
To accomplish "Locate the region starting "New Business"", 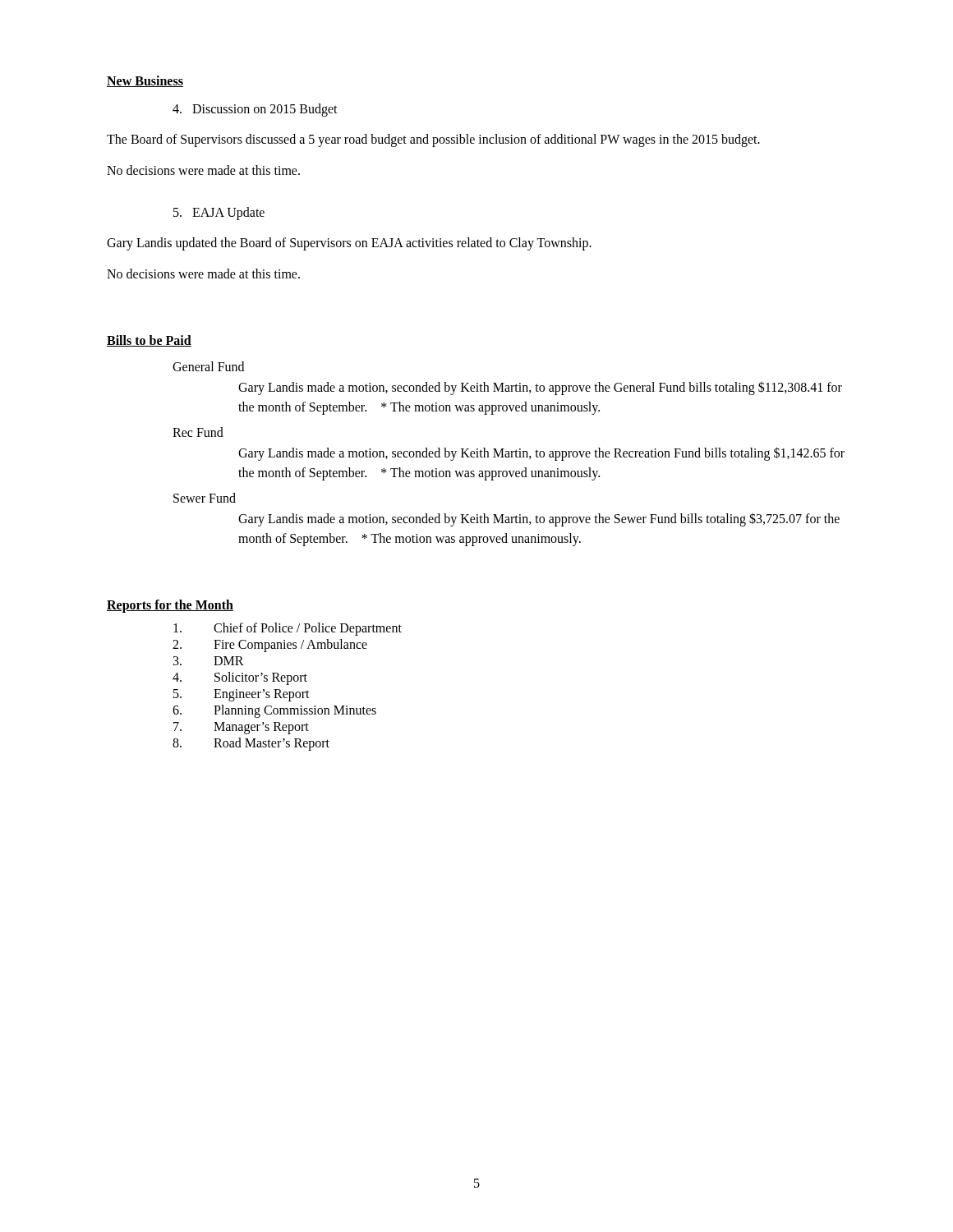I will point(145,81).
